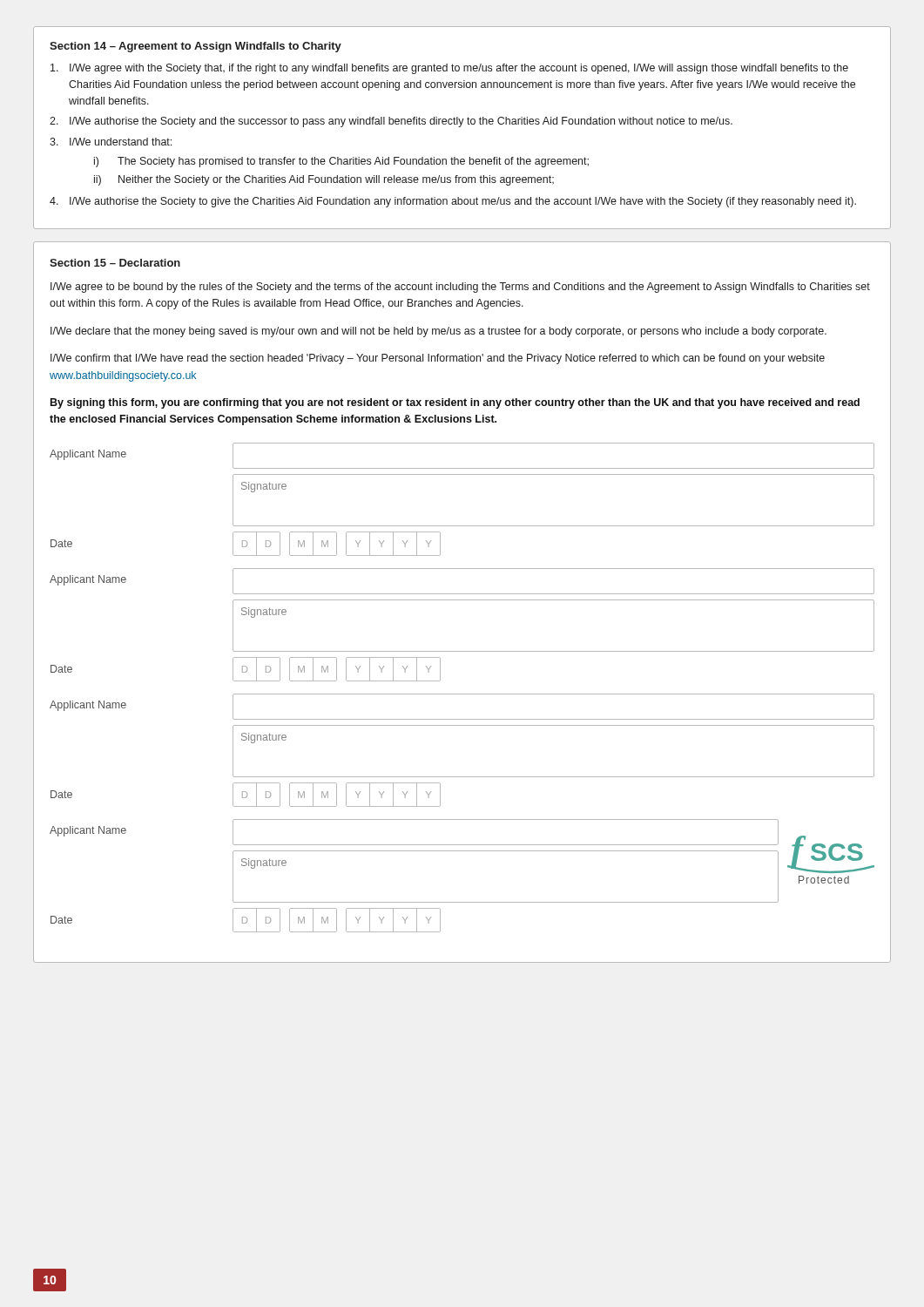
Task: Navigate to the text starting "I/We agree with the Society that, if the"
Action: pyautogui.click(x=462, y=85)
